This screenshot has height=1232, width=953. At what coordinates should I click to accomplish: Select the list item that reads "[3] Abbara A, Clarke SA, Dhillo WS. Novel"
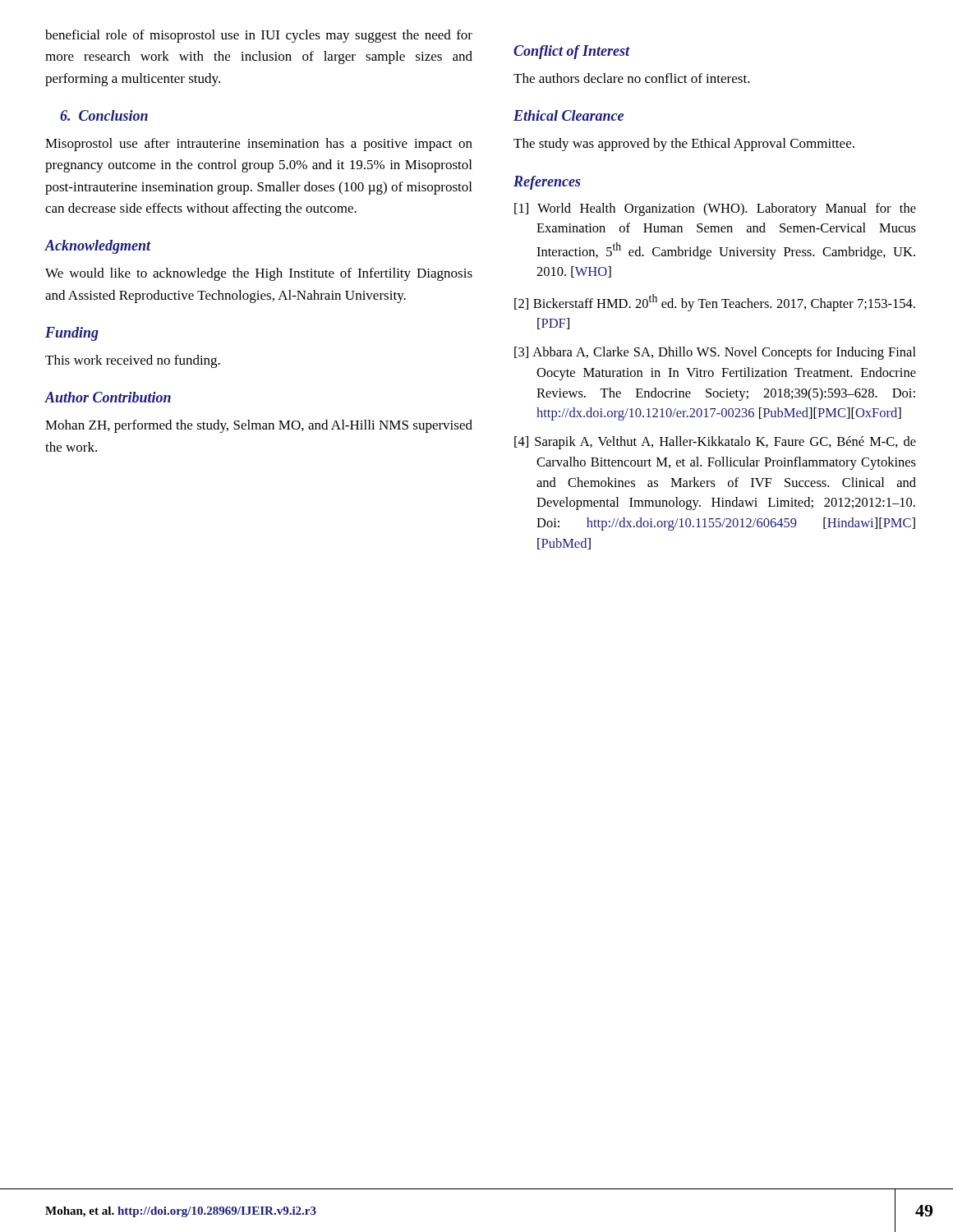pos(715,383)
